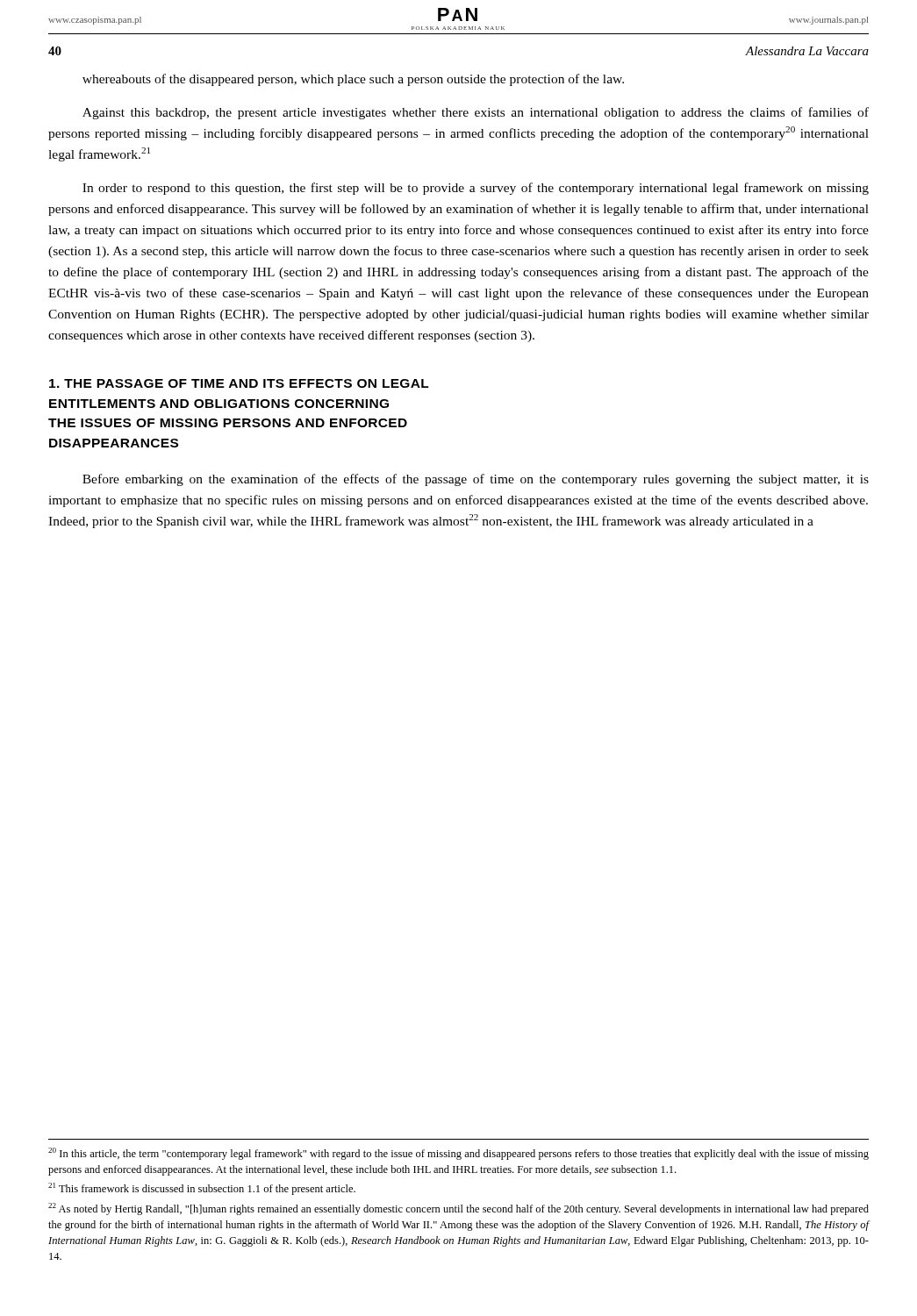Select the footnote that says "22 As noted by Hertig Randall,"

tap(458, 1231)
